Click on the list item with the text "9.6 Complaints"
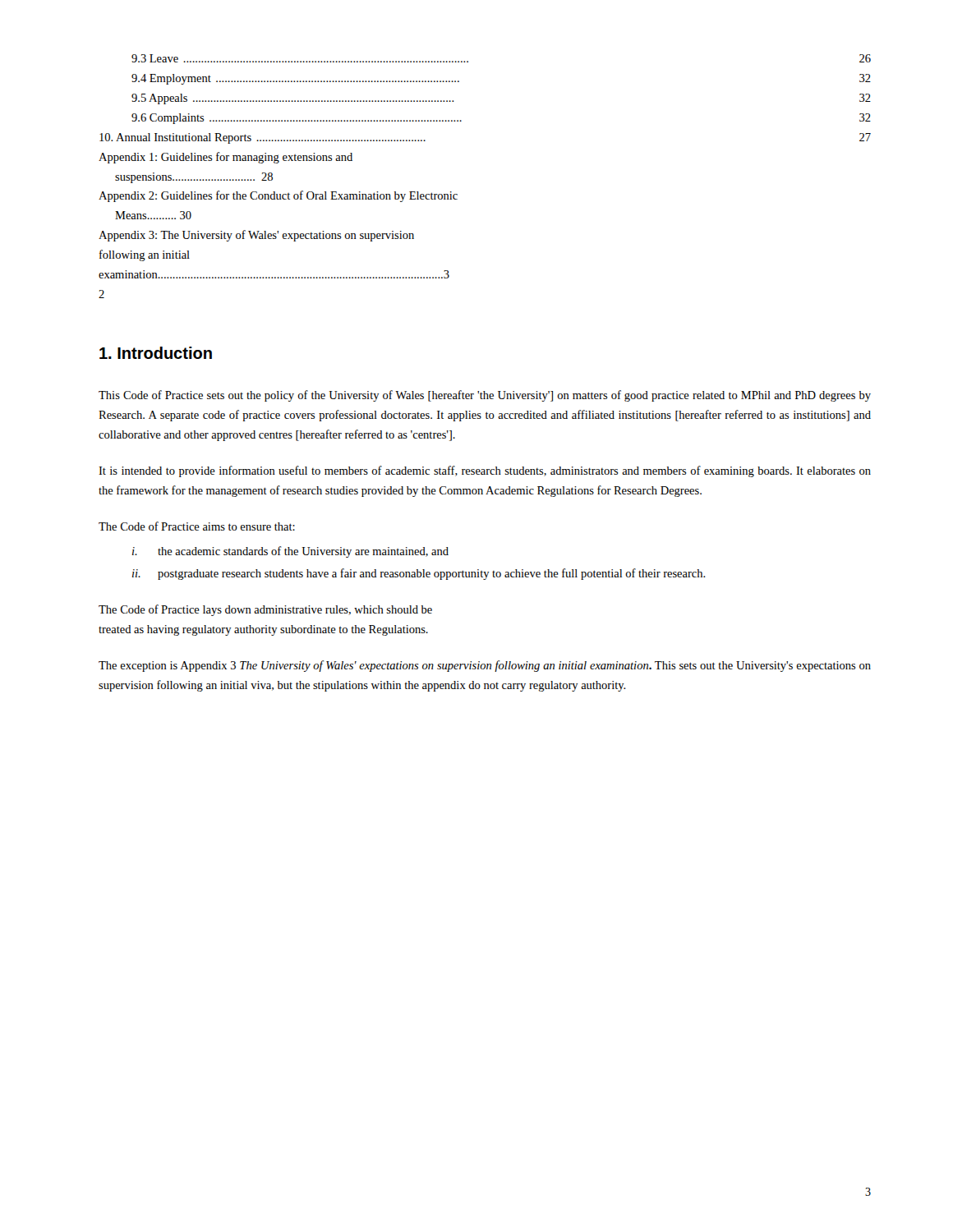This screenshot has height=1232, width=953. [x=192, y=119]
